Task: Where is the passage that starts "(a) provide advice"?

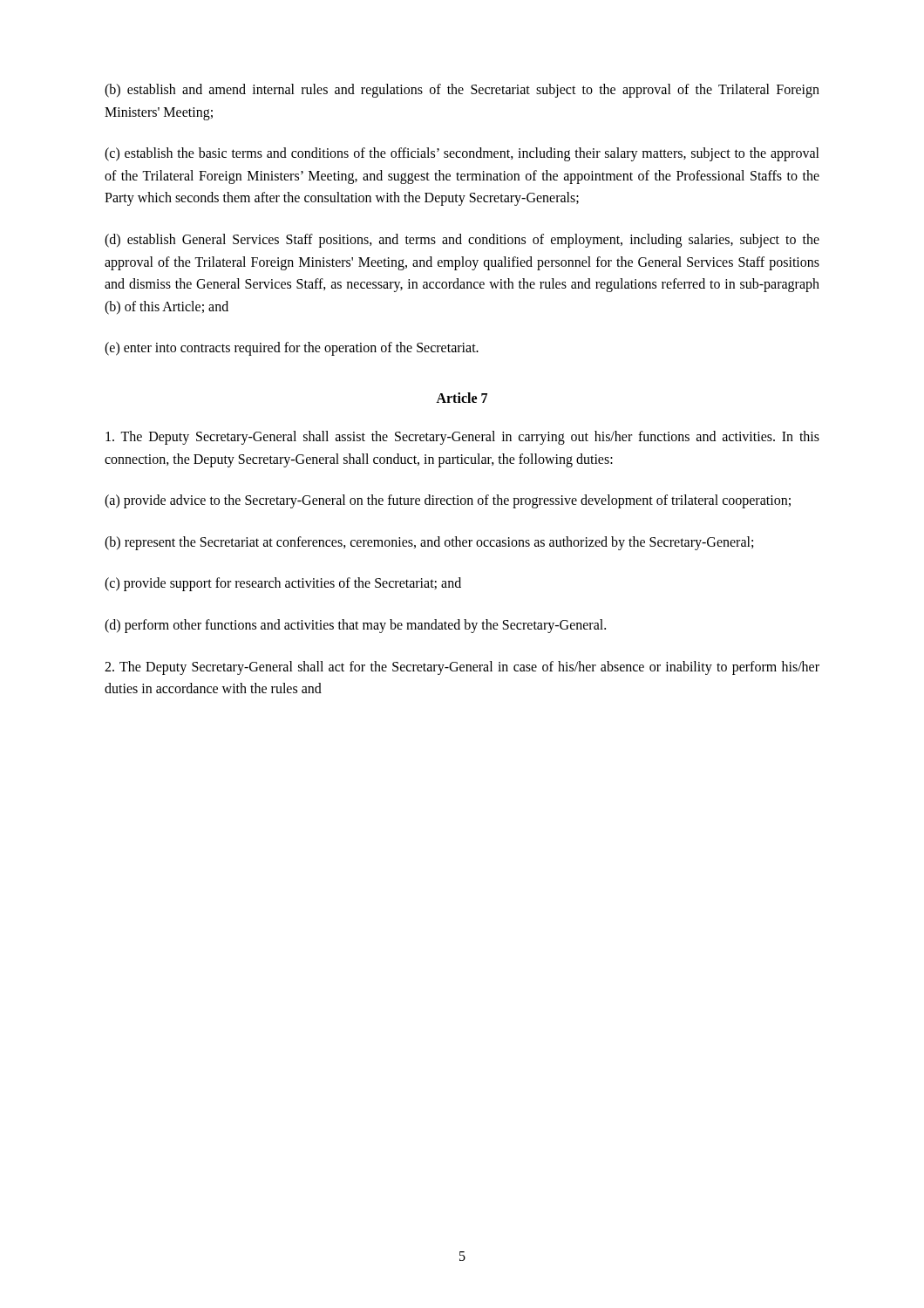Action: [x=448, y=500]
